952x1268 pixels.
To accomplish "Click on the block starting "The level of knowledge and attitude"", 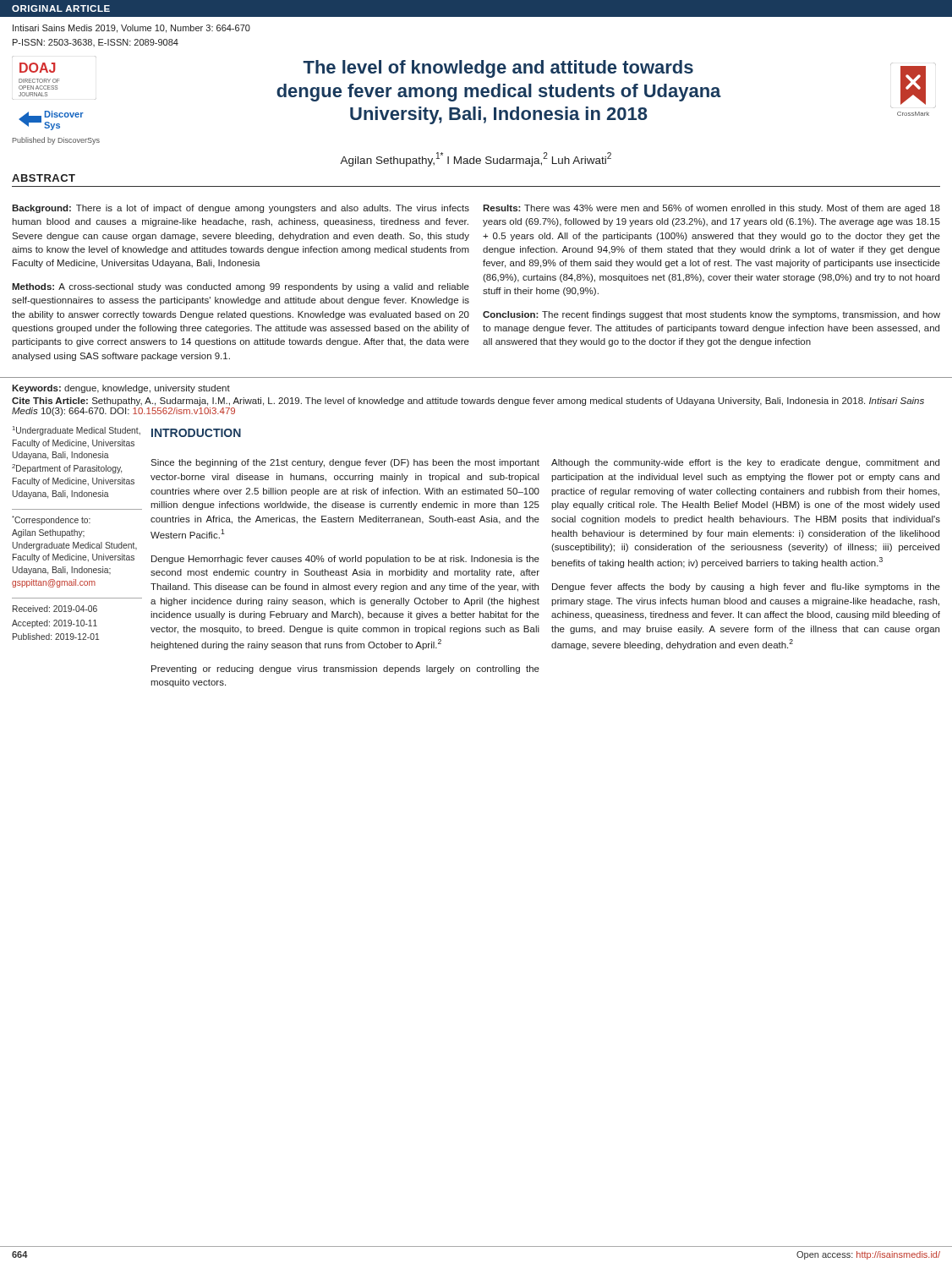I will pos(498,90).
